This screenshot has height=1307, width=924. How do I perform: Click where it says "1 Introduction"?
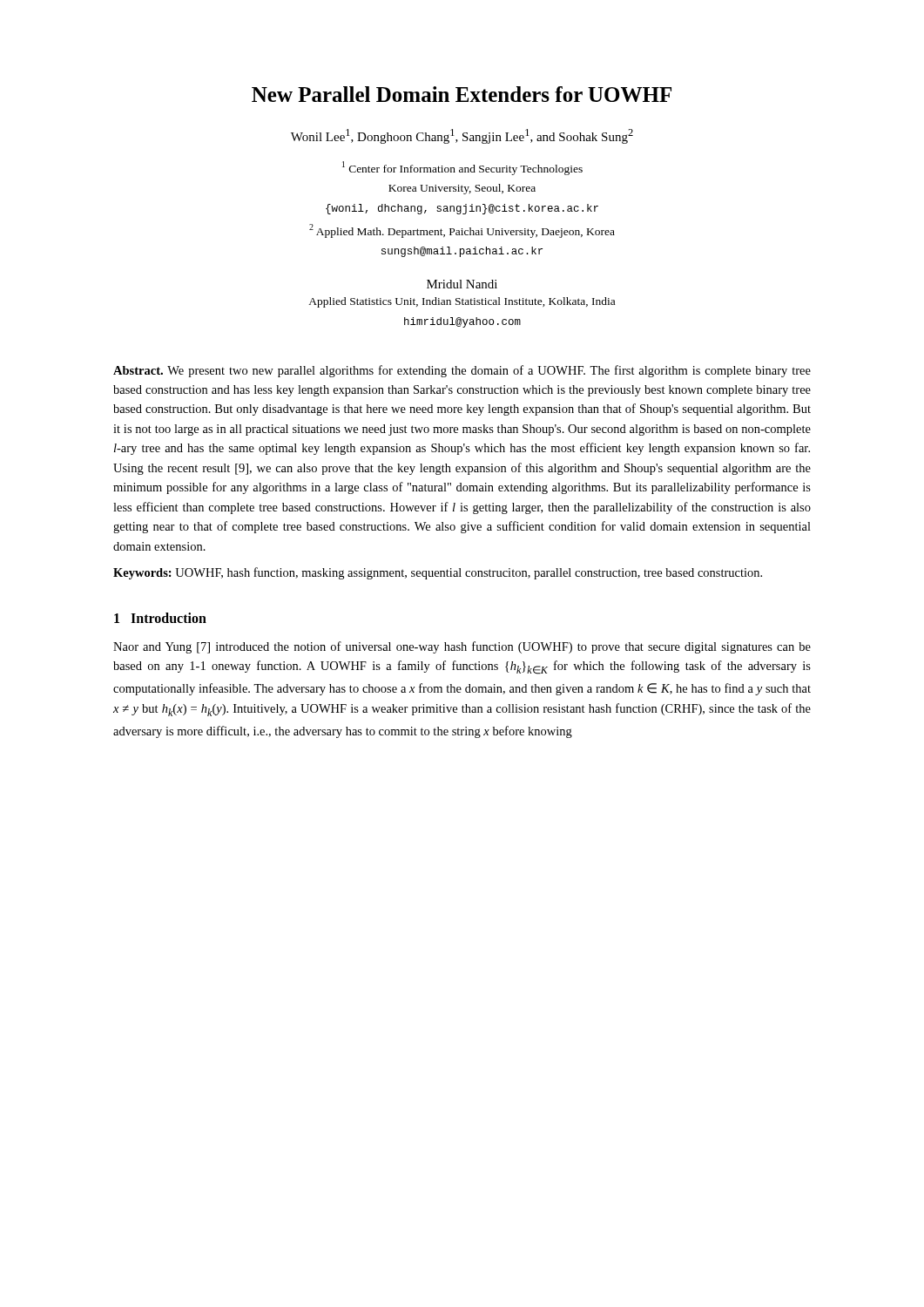pos(160,618)
